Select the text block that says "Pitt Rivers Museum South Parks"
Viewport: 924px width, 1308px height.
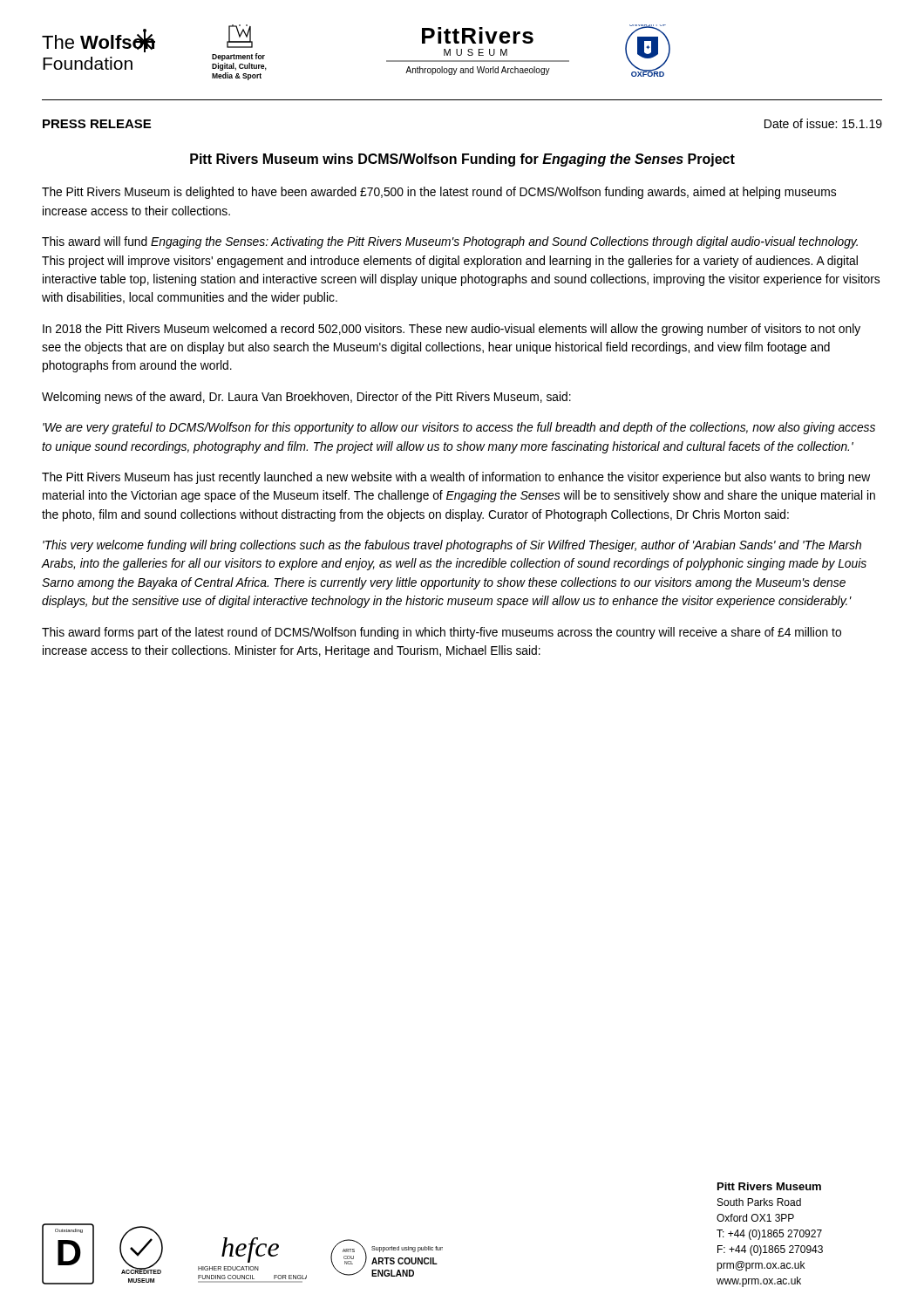pos(799,1232)
